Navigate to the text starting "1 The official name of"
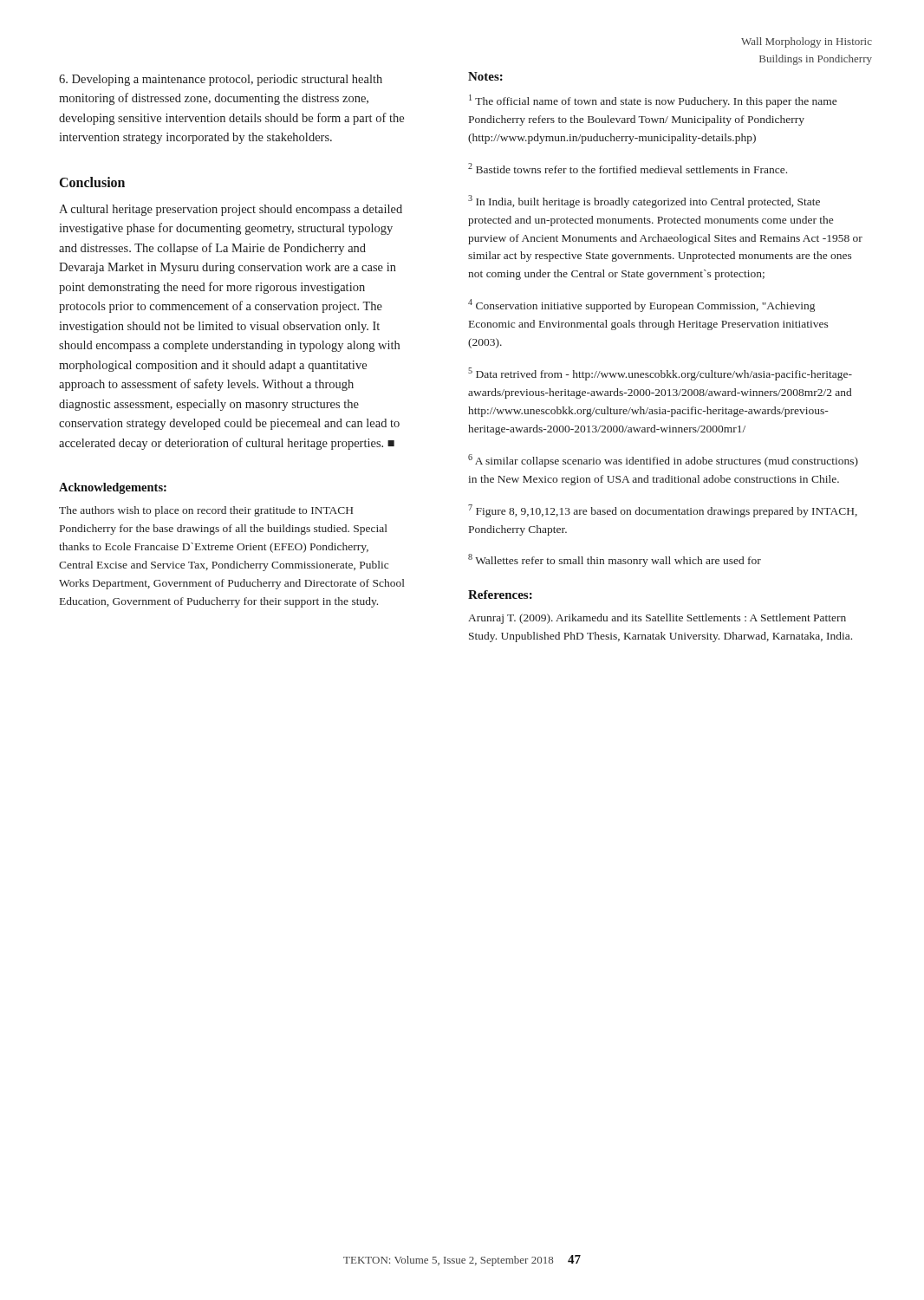Viewport: 924px width, 1300px height. pos(653,118)
